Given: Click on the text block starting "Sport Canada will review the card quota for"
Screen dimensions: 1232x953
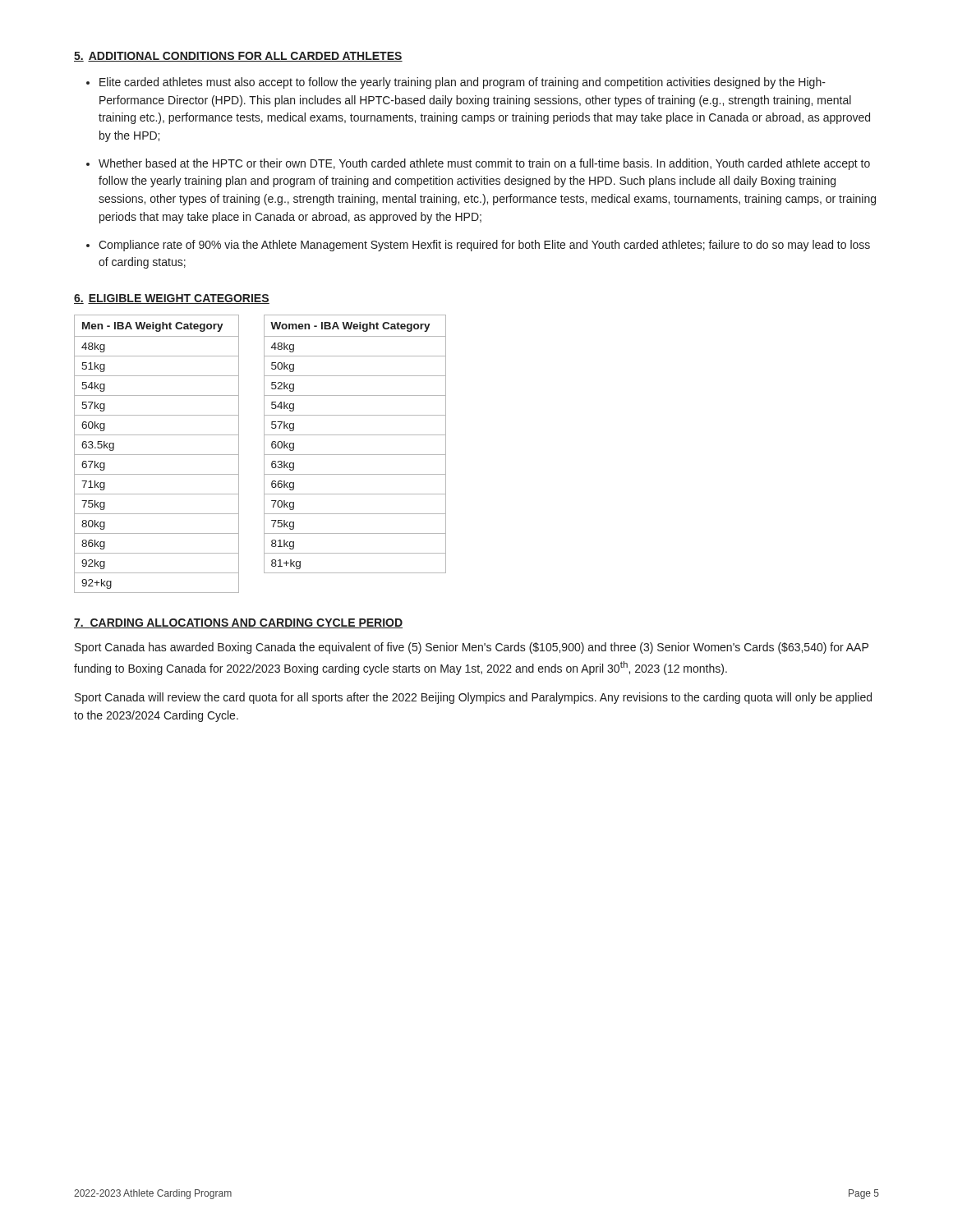Looking at the screenshot, I should tap(473, 706).
